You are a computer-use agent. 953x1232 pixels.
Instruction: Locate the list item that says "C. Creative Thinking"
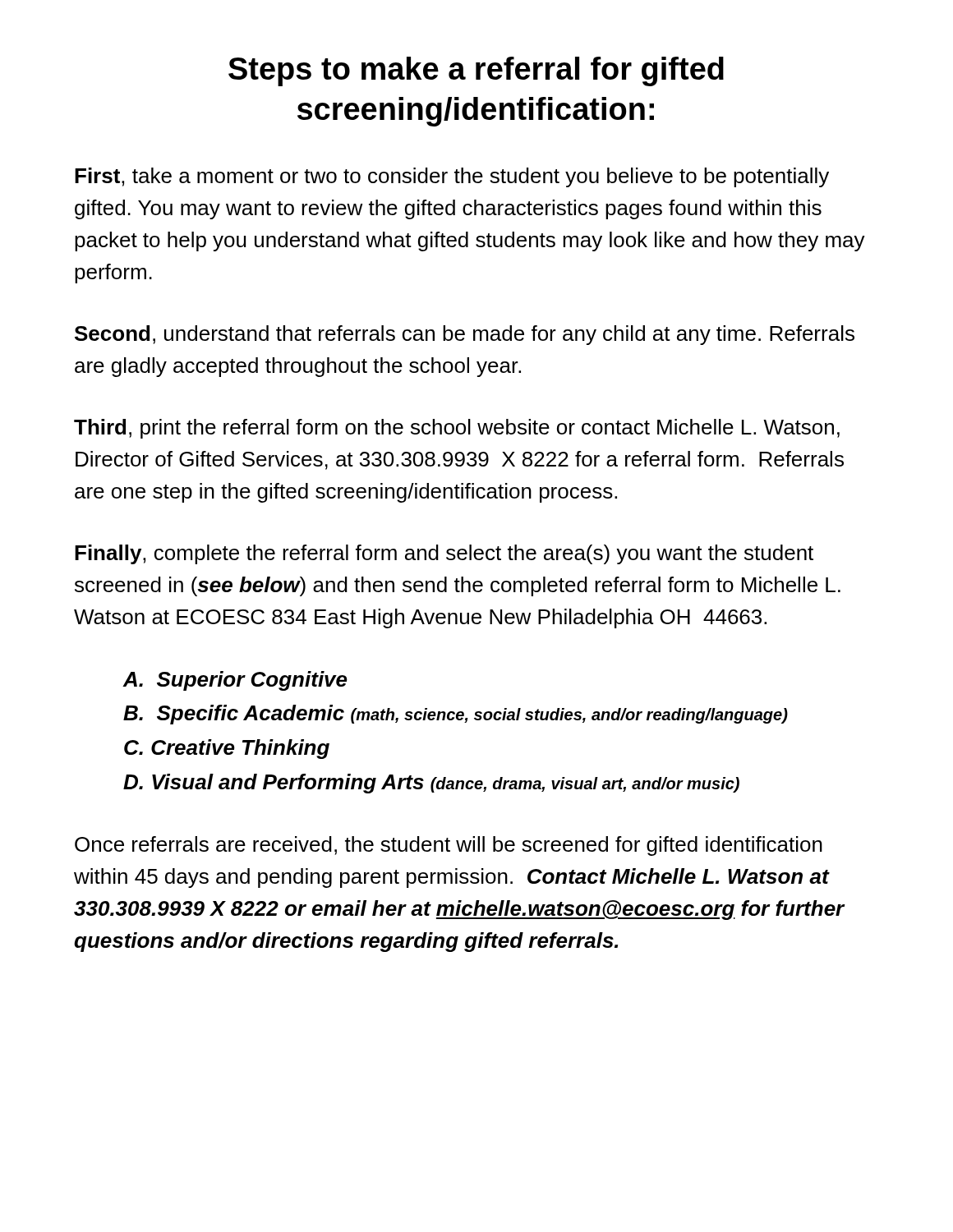point(226,747)
